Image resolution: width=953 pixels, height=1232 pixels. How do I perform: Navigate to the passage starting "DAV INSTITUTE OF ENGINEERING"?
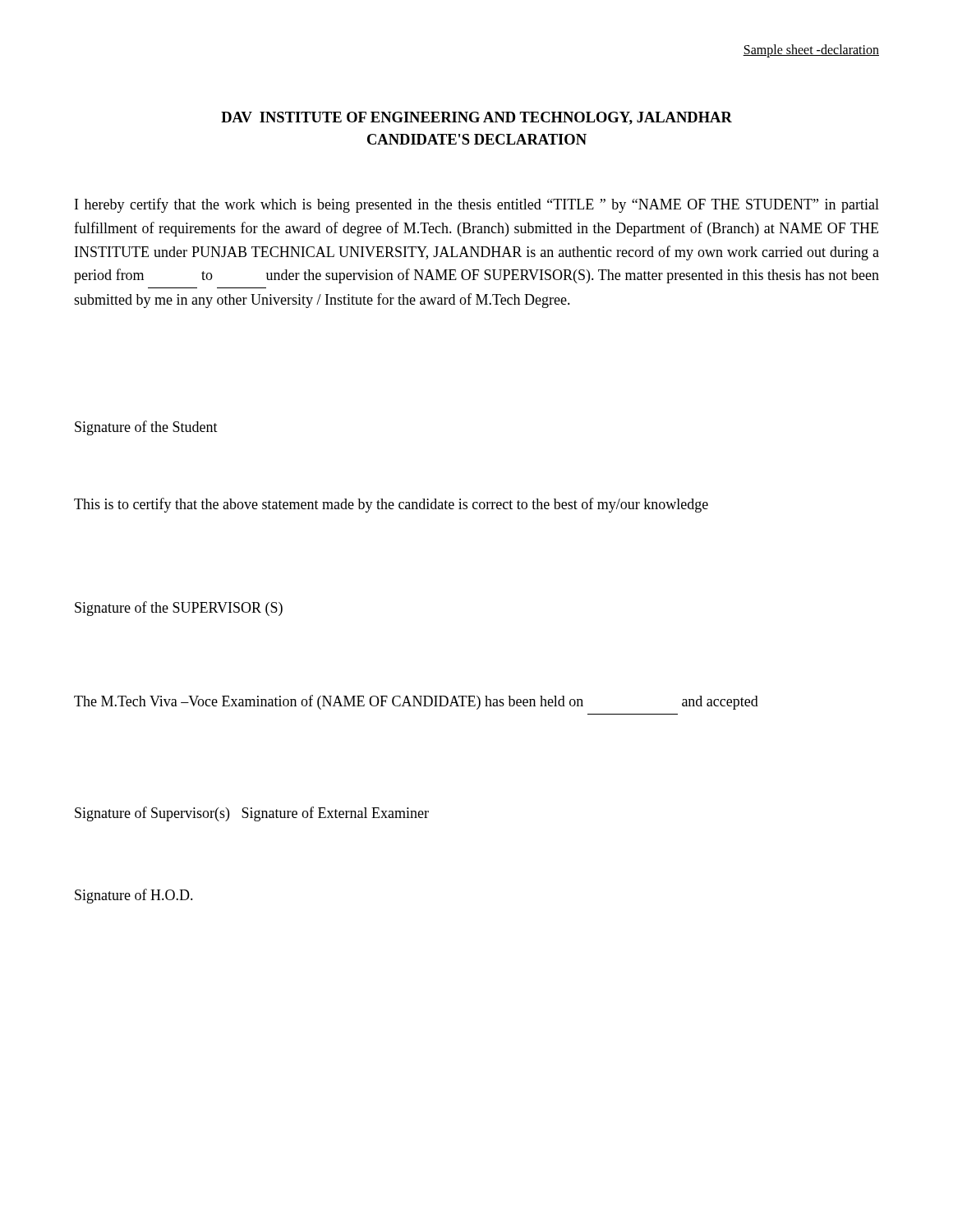pyautogui.click(x=476, y=129)
